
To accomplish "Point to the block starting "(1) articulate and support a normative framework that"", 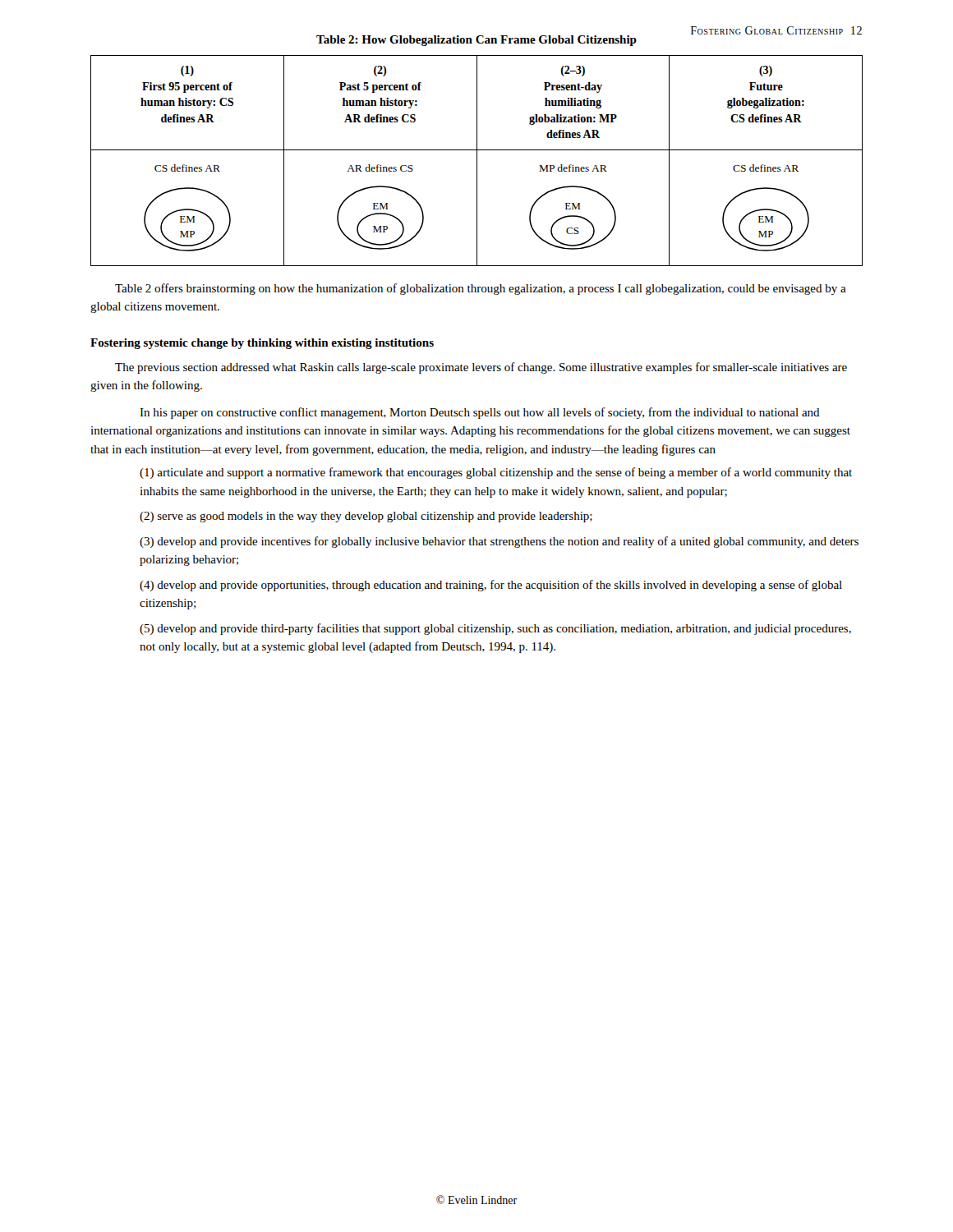I will [496, 482].
